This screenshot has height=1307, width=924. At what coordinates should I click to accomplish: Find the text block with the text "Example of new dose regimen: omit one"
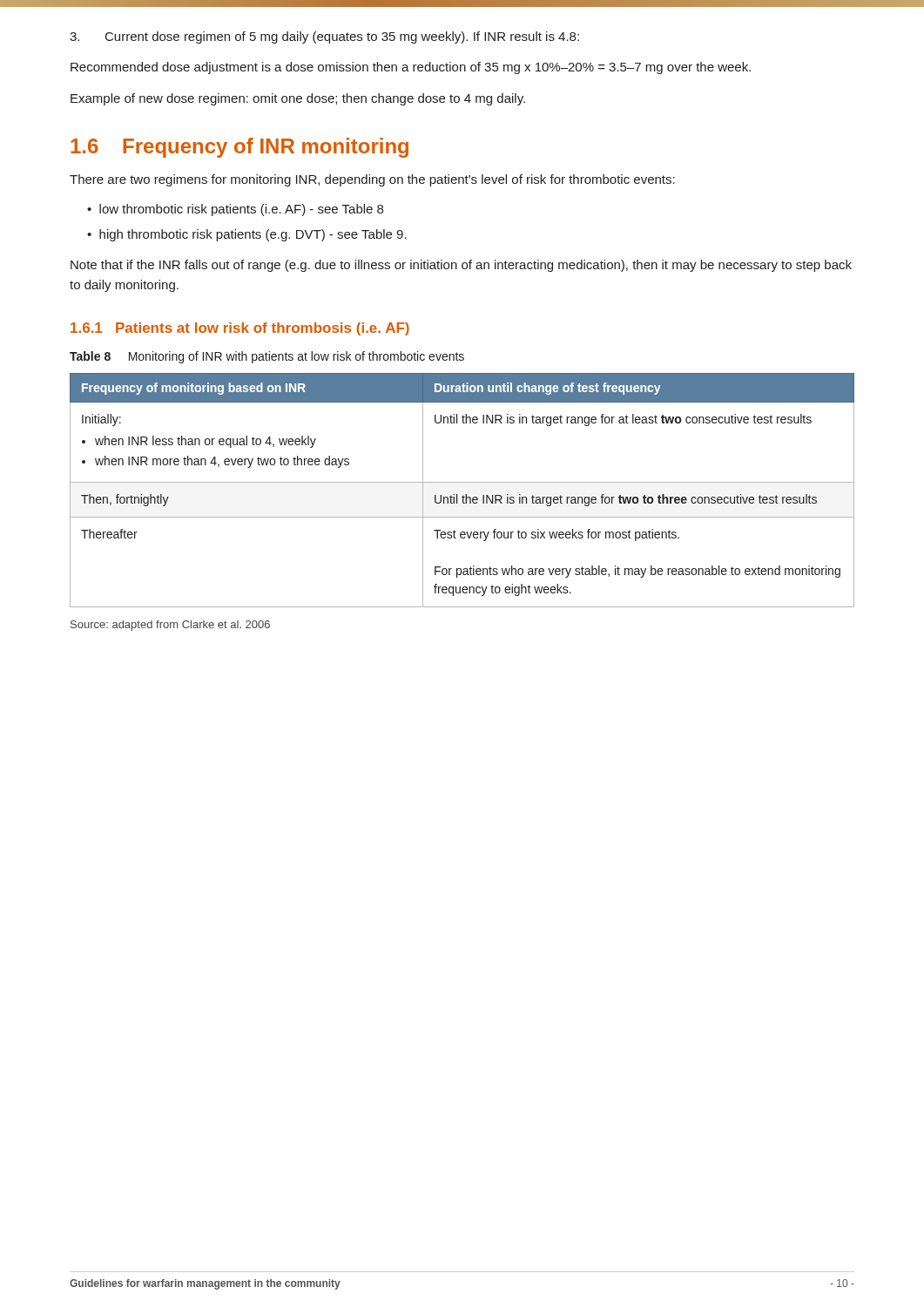click(462, 98)
